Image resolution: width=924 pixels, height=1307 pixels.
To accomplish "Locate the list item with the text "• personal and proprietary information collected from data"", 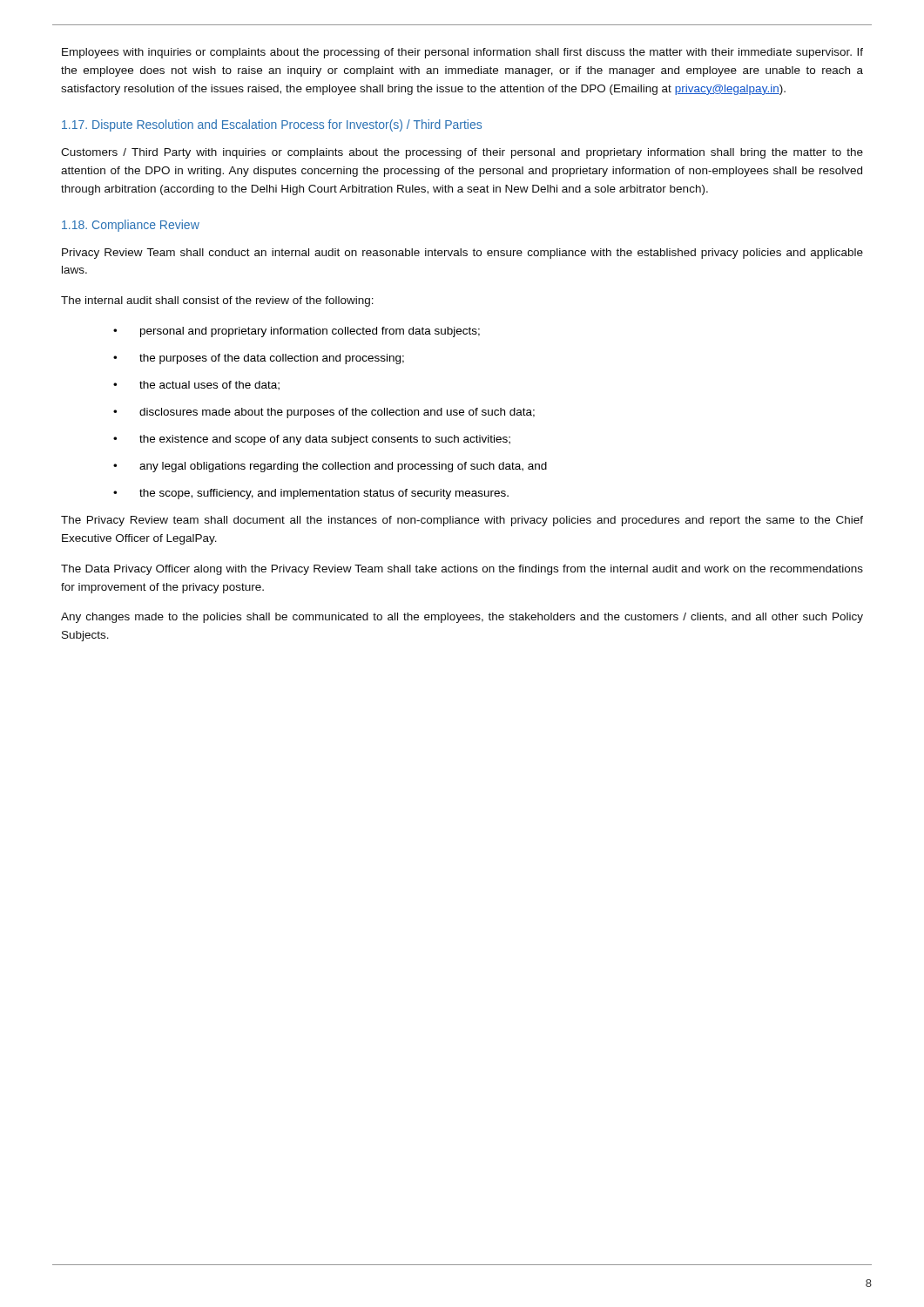I will [x=488, y=332].
